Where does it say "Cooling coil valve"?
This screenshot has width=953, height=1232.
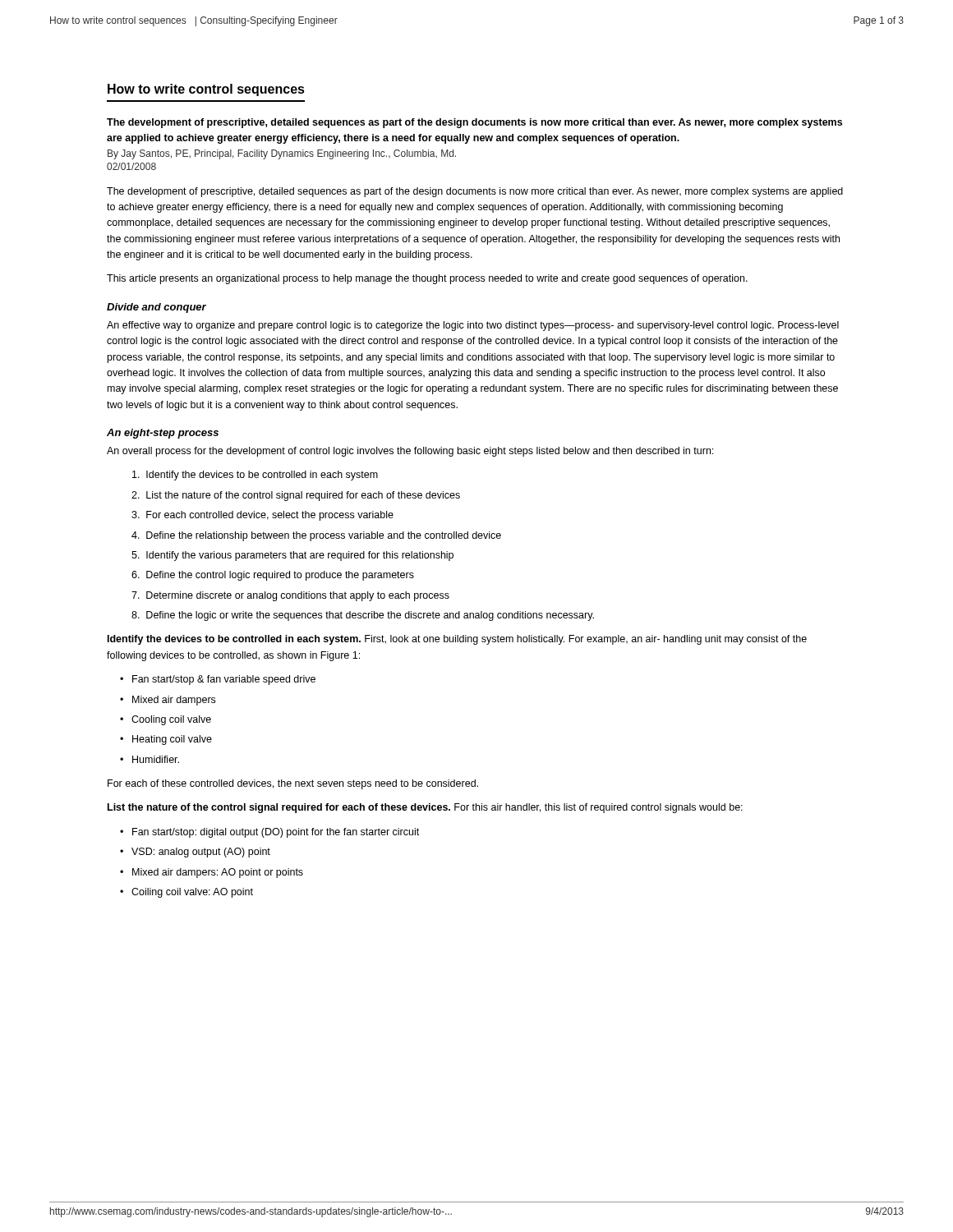[x=171, y=719]
